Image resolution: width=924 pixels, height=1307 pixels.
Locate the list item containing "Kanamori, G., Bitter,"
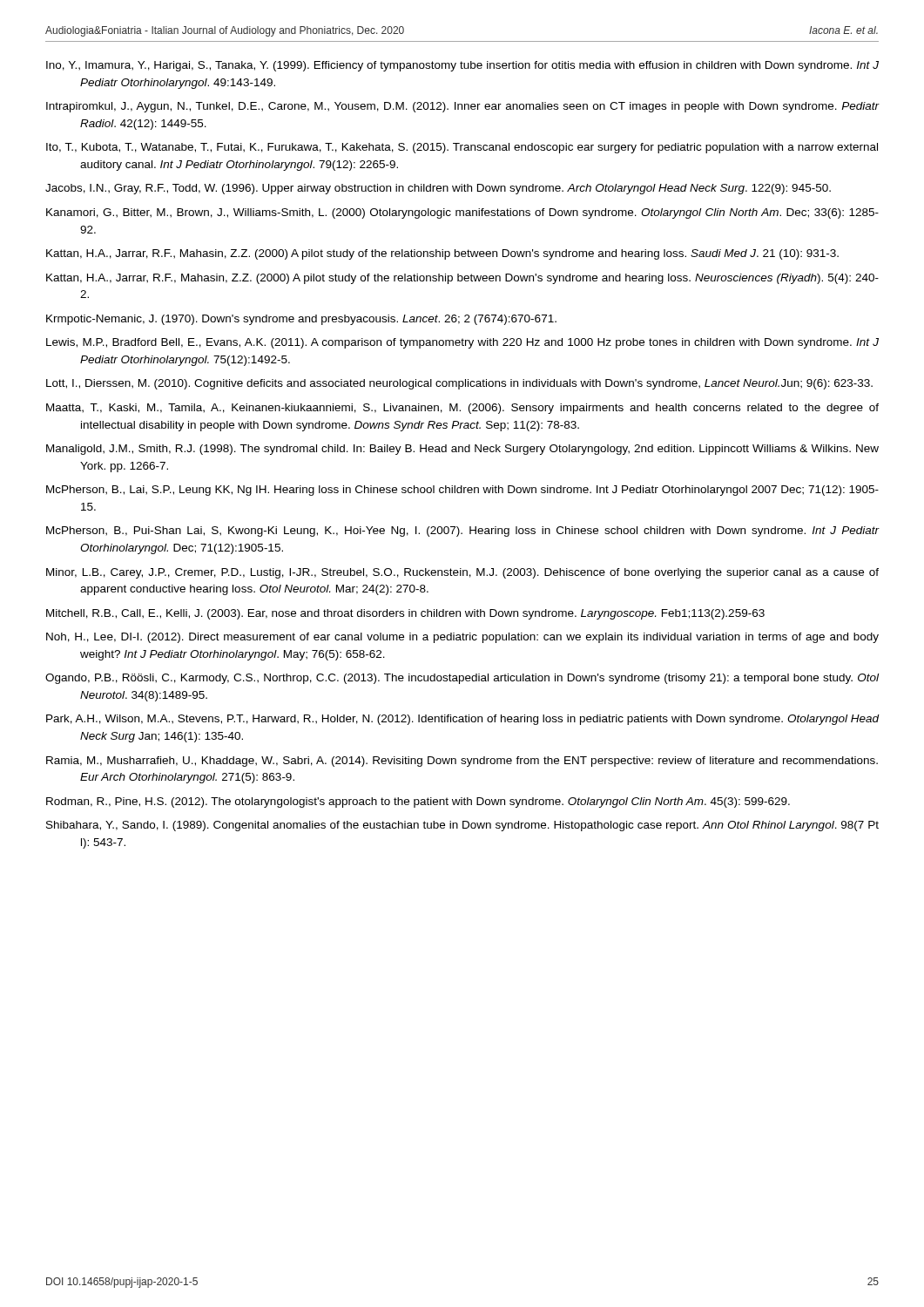tap(462, 221)
